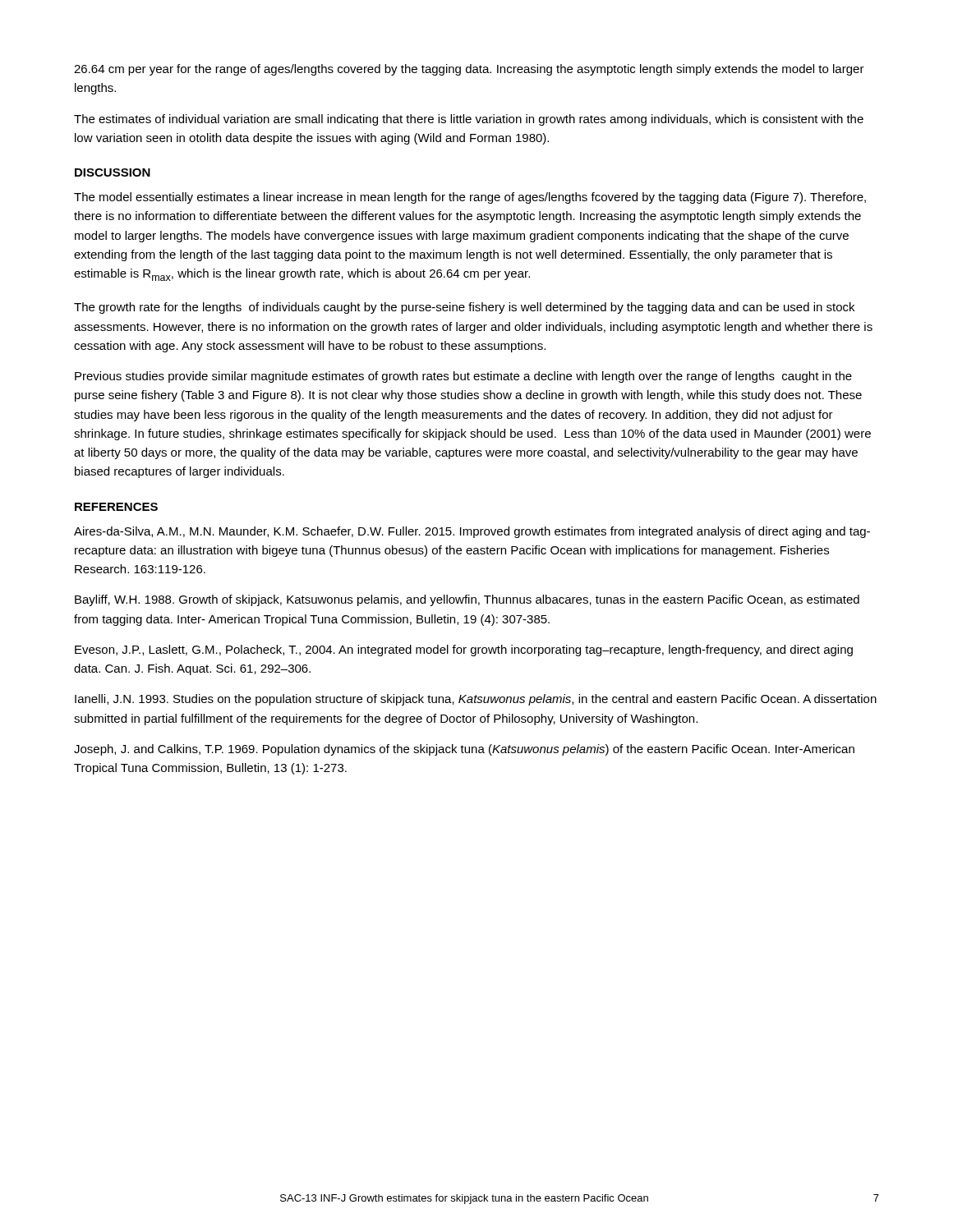The width and height of the screenshot is (953, 1232).
Task: Point to the block starting "Ianelli, J.N. 1993."
Action: 475,708
